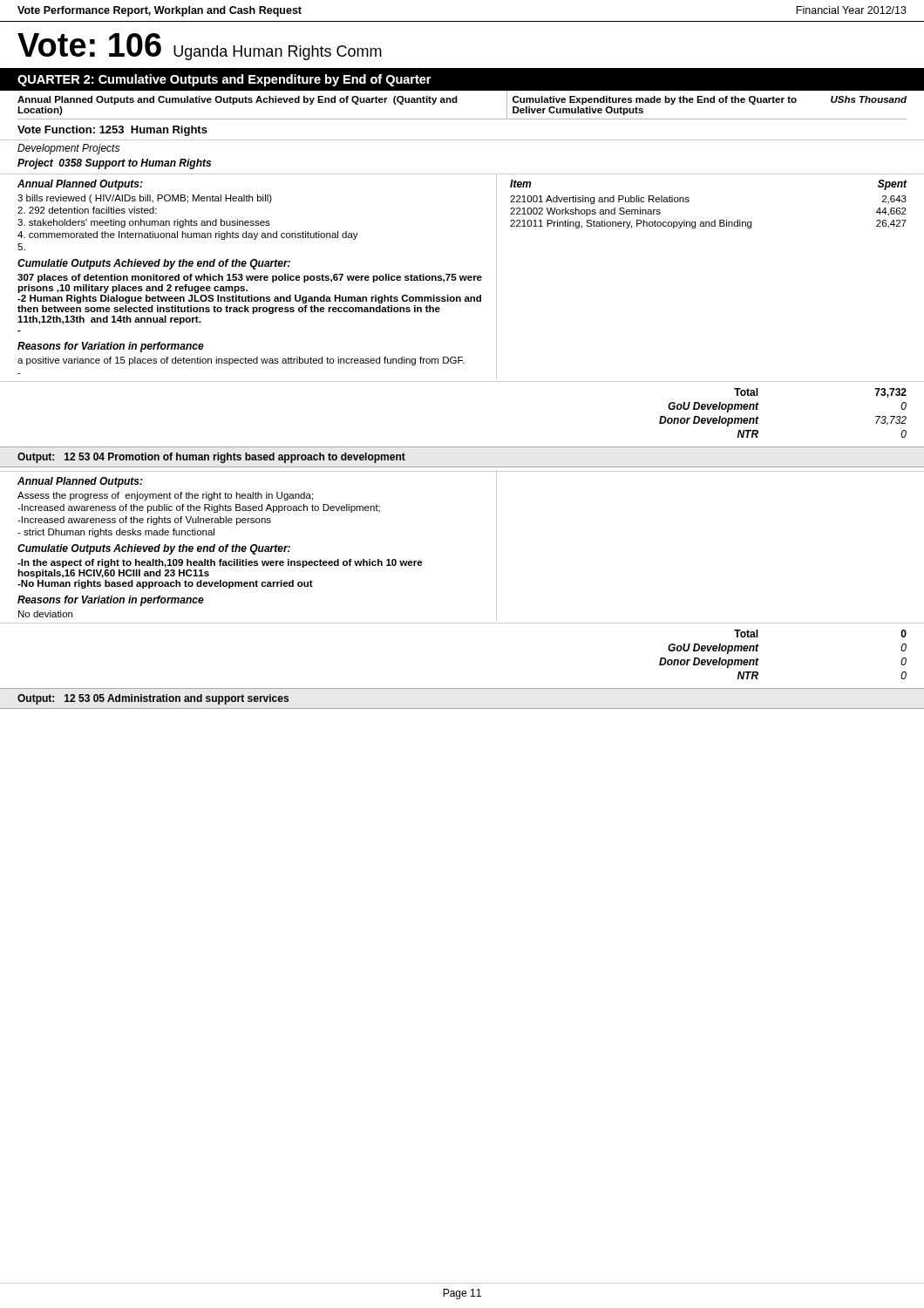Find the passage starting "Vote Function: 1253 Human Rights"

[x=112, y=129]
